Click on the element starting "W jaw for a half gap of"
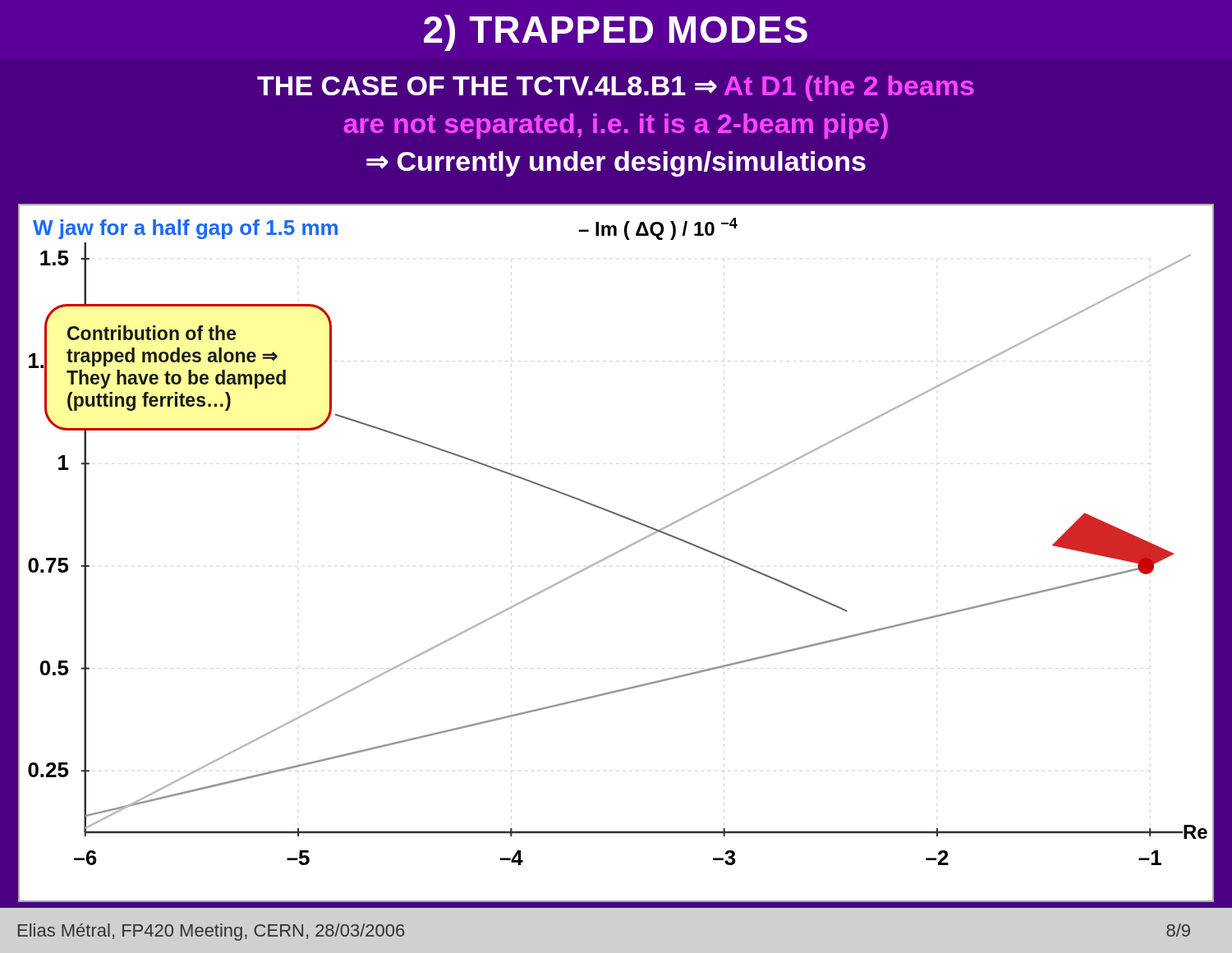The image size is (1232, 953). point(186,228)
